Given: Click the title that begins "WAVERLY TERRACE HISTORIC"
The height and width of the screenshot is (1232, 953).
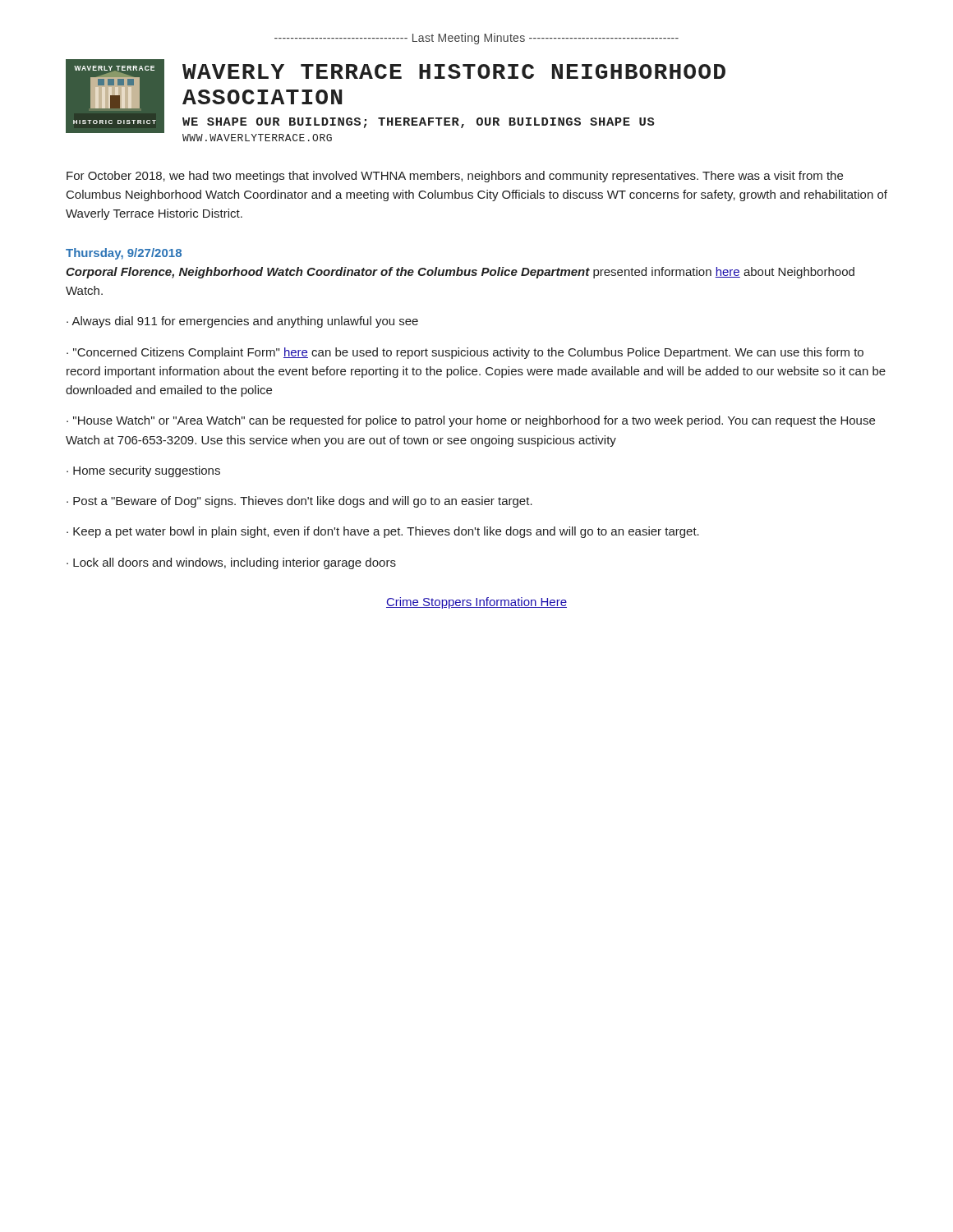Looking at the screenshot, I should tap(454, 71).
